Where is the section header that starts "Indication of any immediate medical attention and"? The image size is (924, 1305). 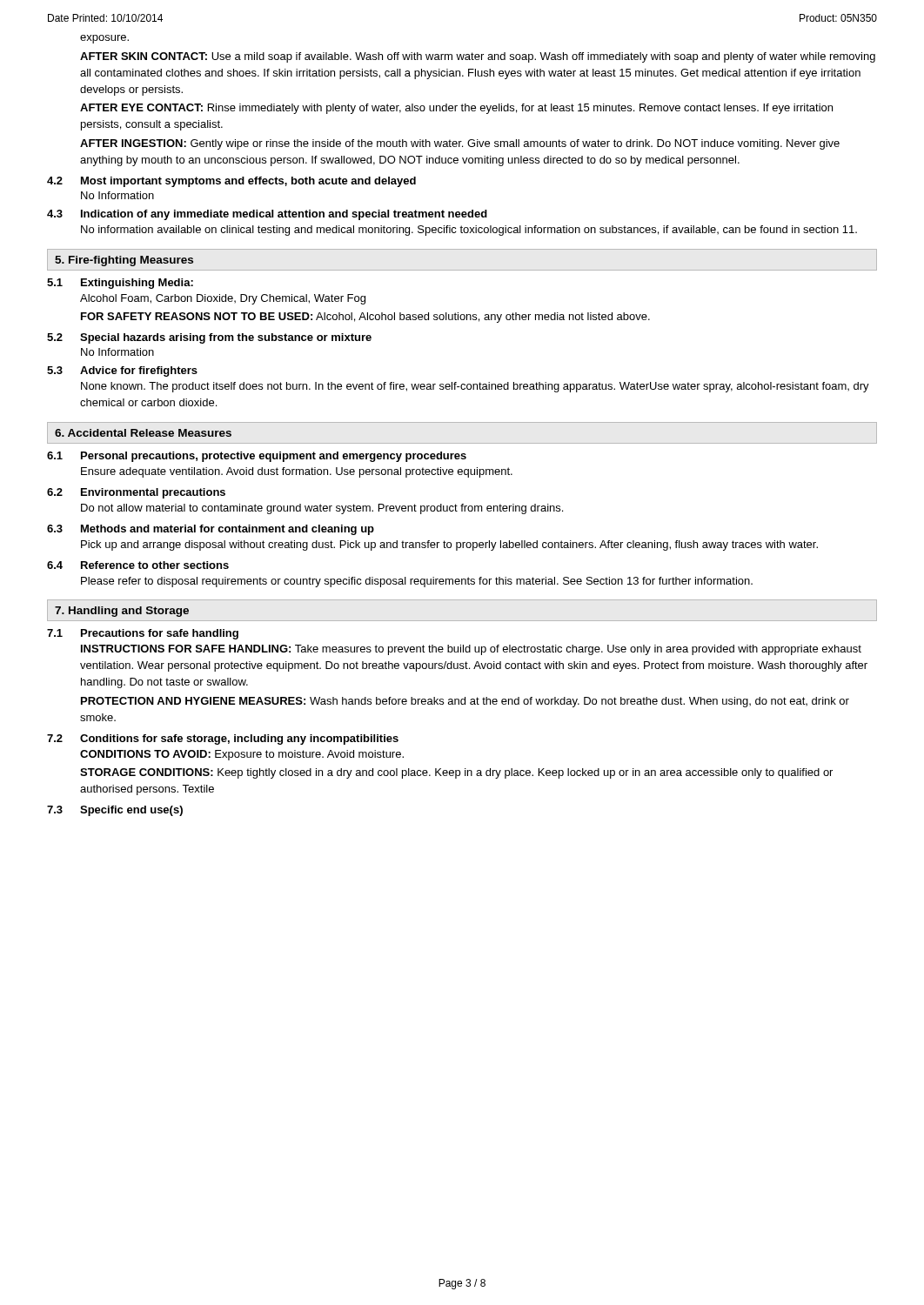tap(284, 213)
